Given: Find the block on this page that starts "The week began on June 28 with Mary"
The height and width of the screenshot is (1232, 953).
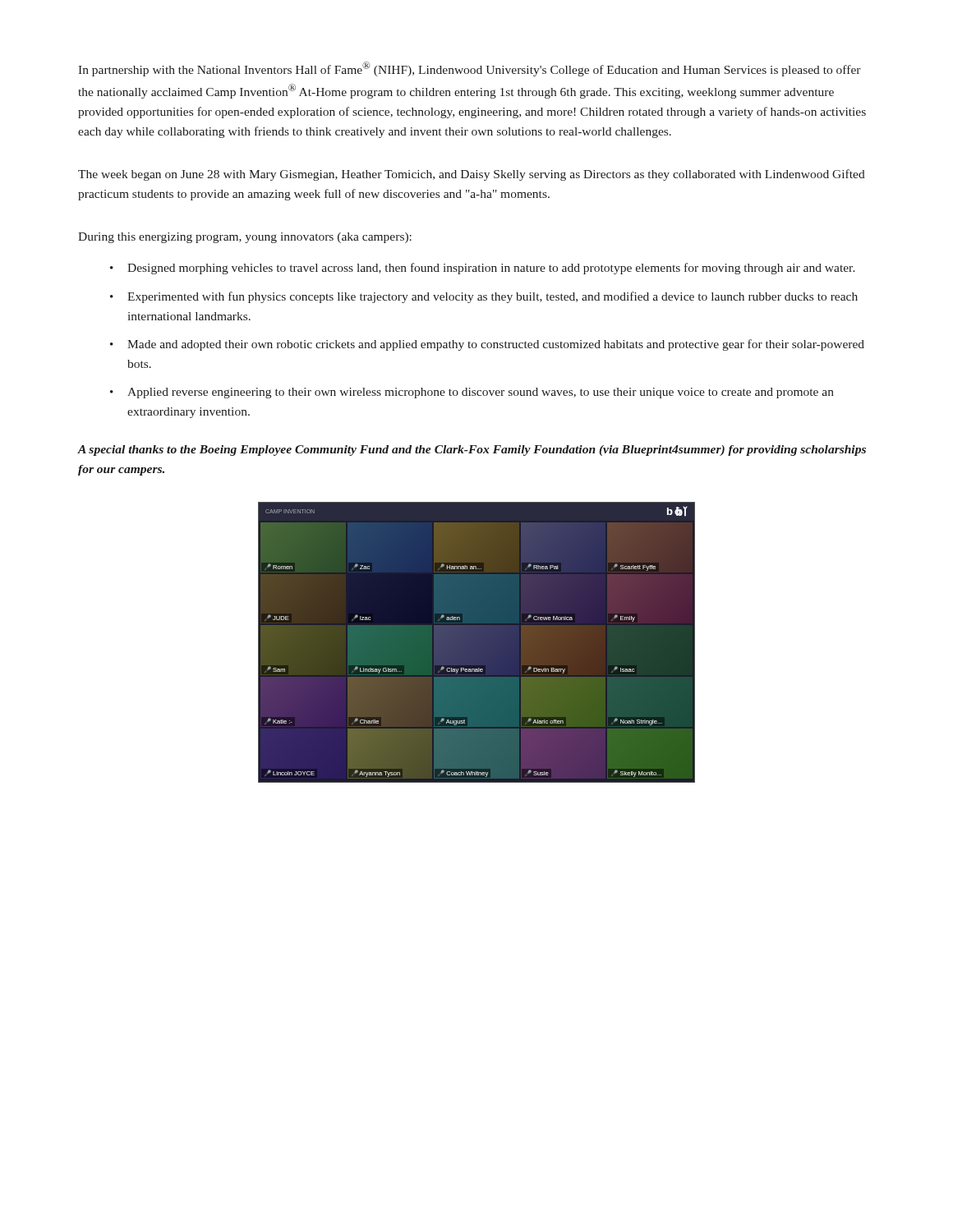Looking at the screenshot, I should 471,184.
